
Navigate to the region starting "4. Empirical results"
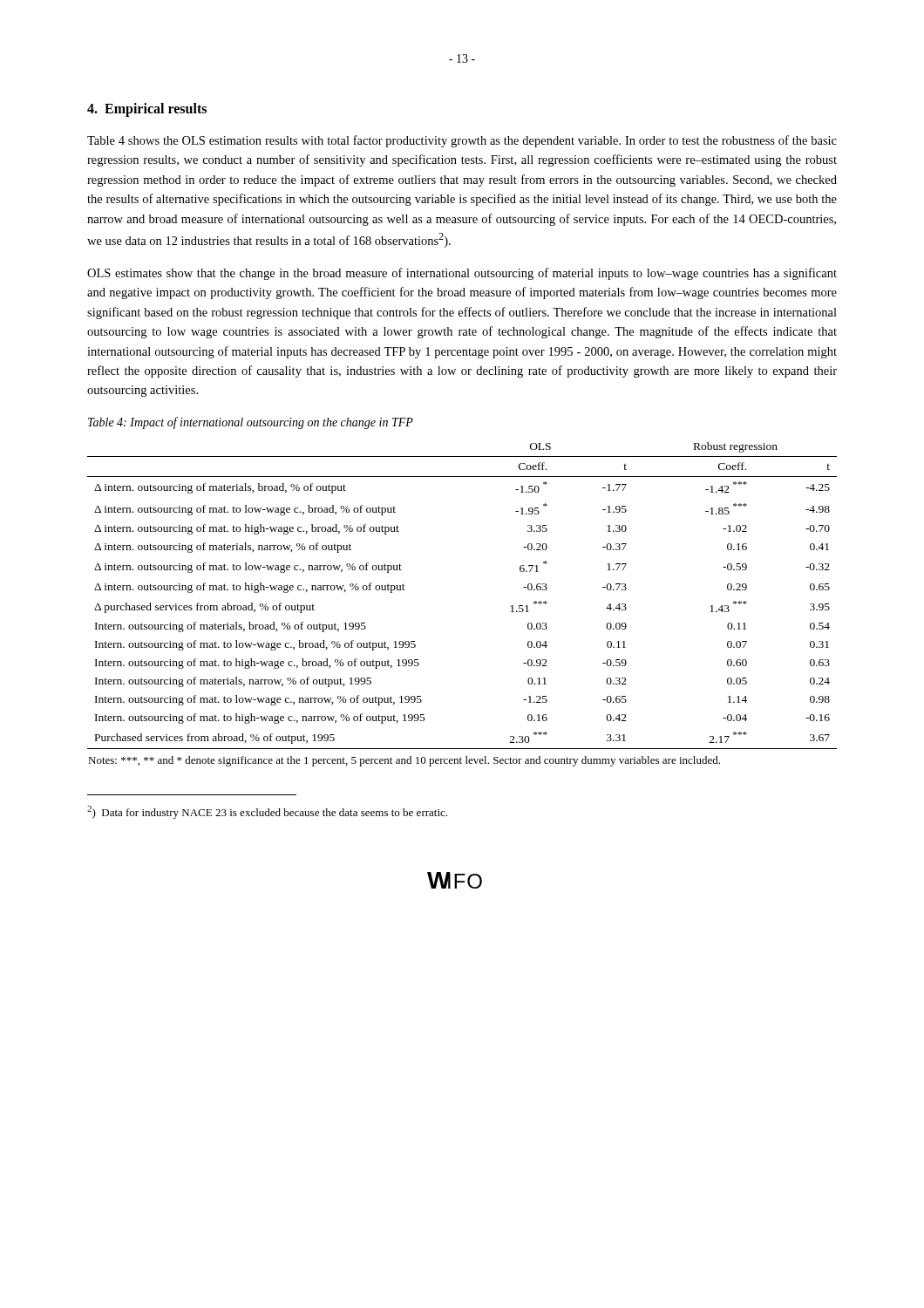[x=147, y=109]
